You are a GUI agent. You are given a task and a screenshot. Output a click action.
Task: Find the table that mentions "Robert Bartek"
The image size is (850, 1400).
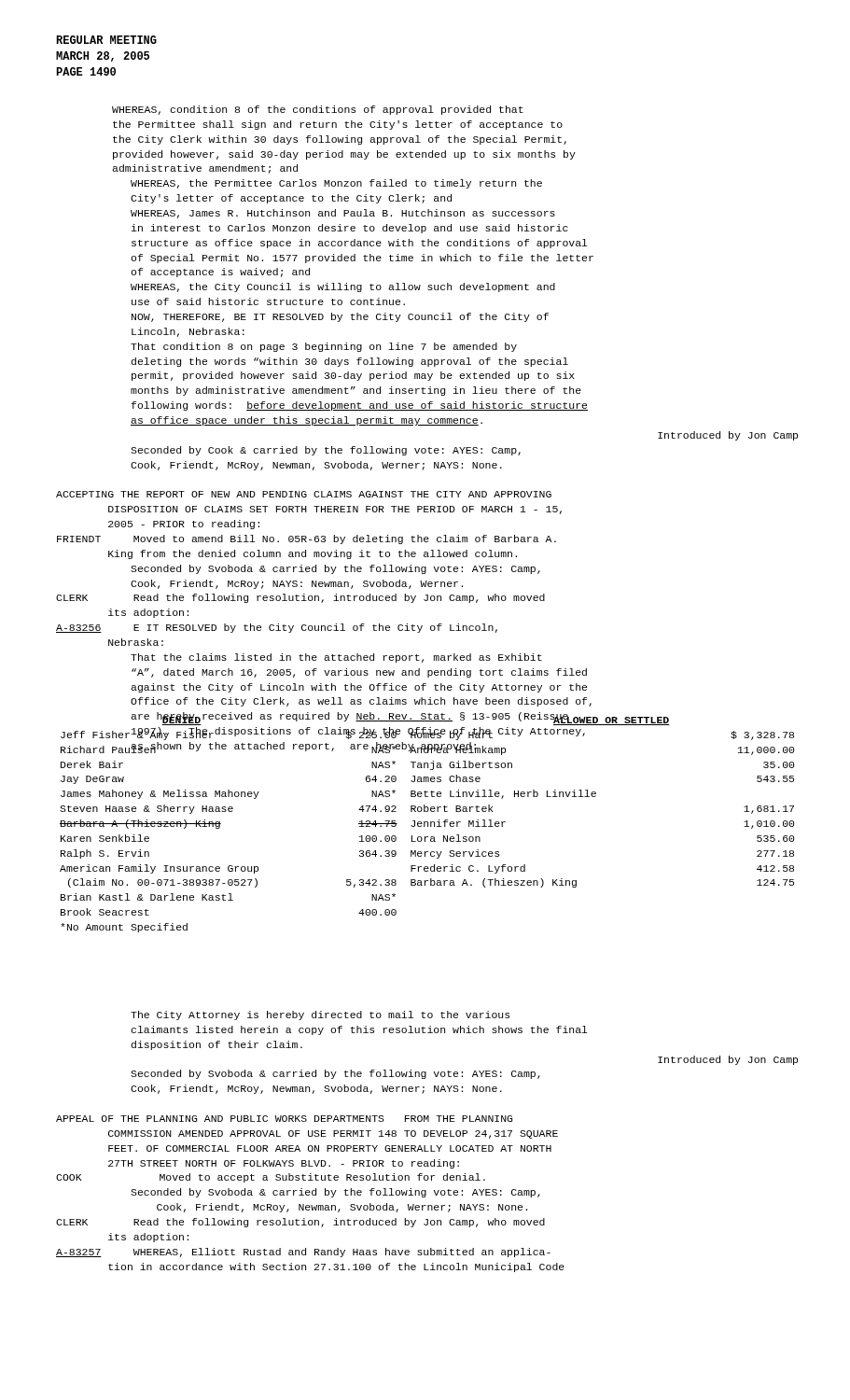427,824
